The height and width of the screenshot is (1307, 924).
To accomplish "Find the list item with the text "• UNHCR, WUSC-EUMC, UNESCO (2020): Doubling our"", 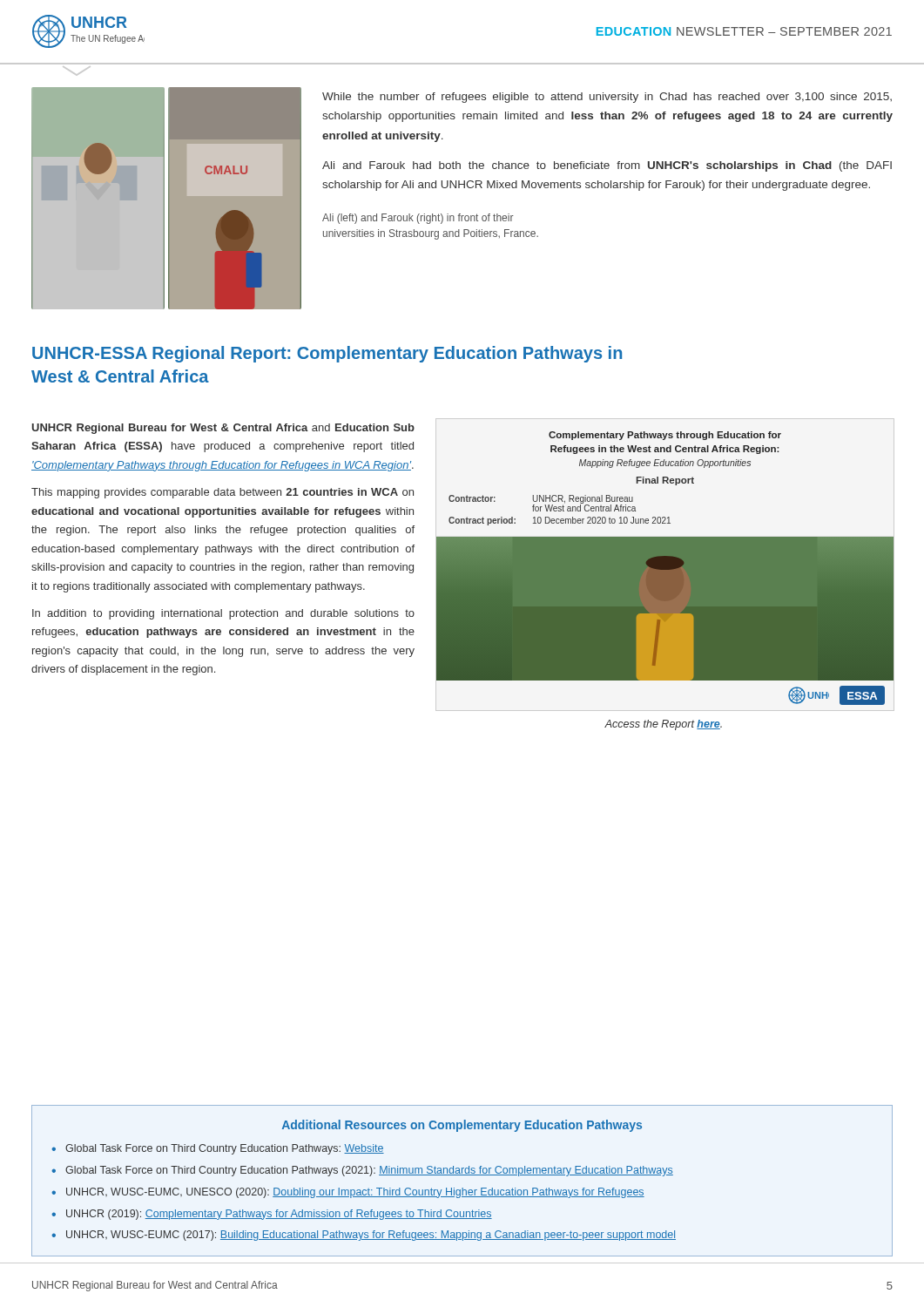I will coord(348,1192).
